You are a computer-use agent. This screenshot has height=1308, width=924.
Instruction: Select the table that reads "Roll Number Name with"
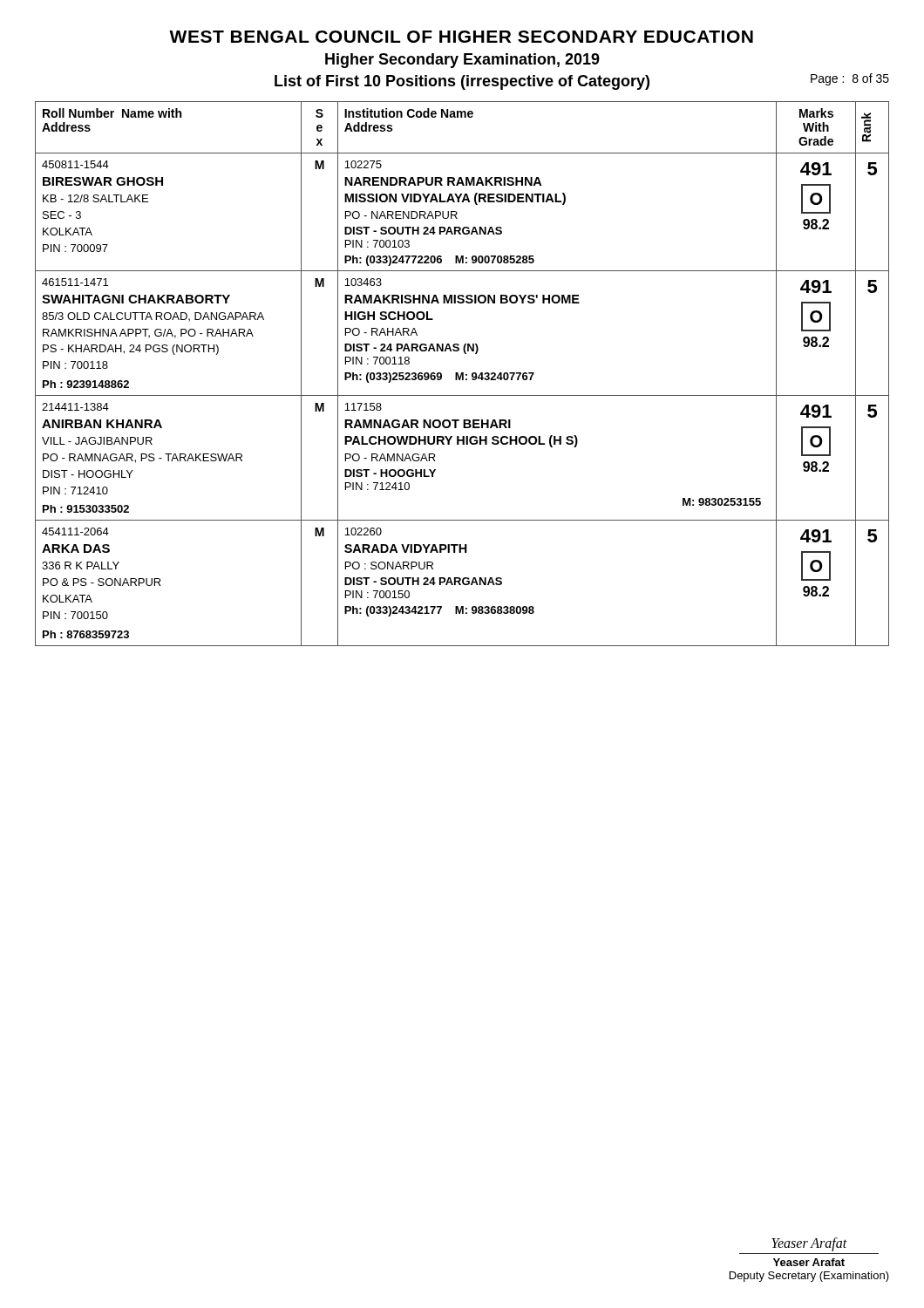coord(462,374)
